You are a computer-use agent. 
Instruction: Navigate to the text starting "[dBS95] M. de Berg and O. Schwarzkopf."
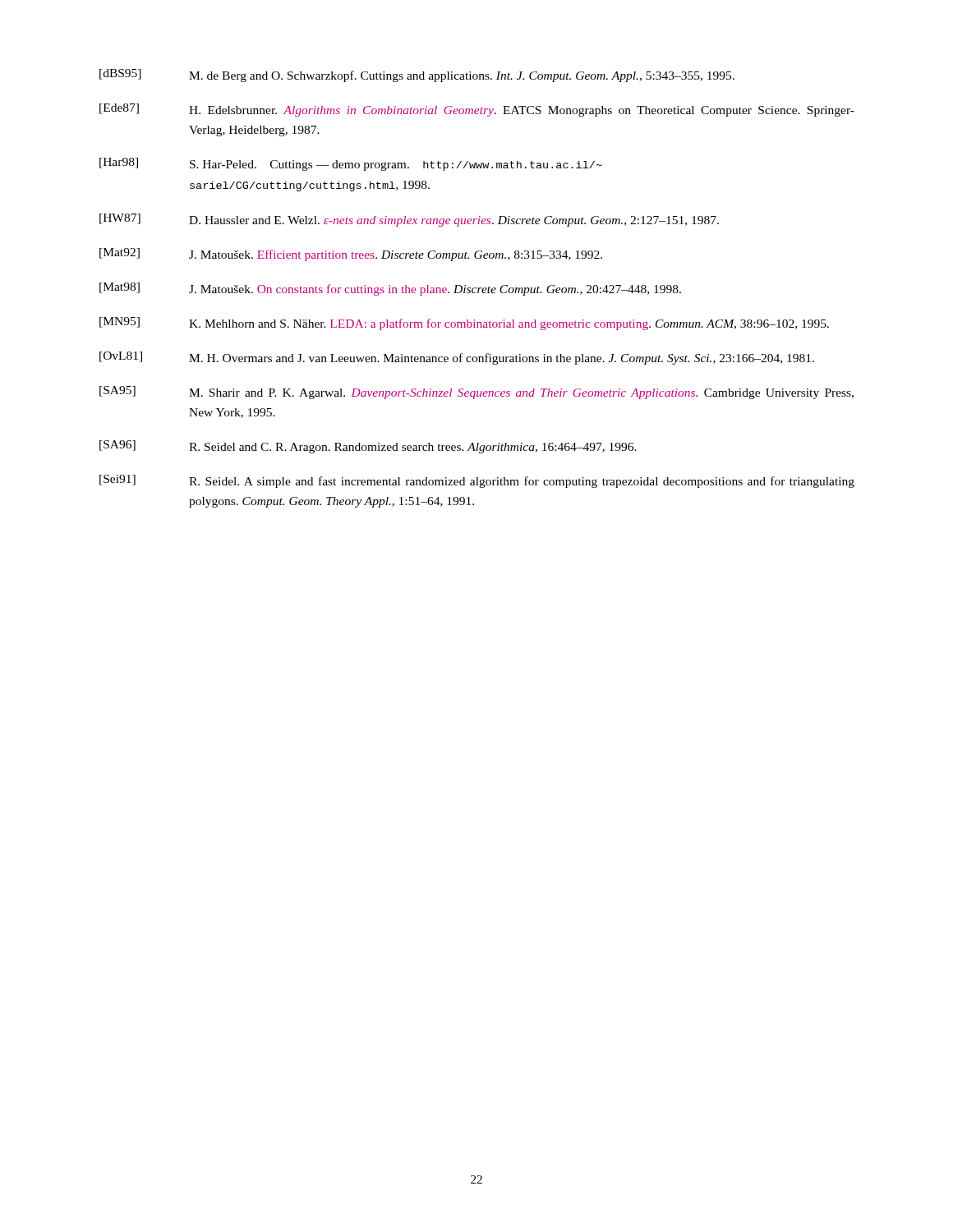click(x=476, y=76)
